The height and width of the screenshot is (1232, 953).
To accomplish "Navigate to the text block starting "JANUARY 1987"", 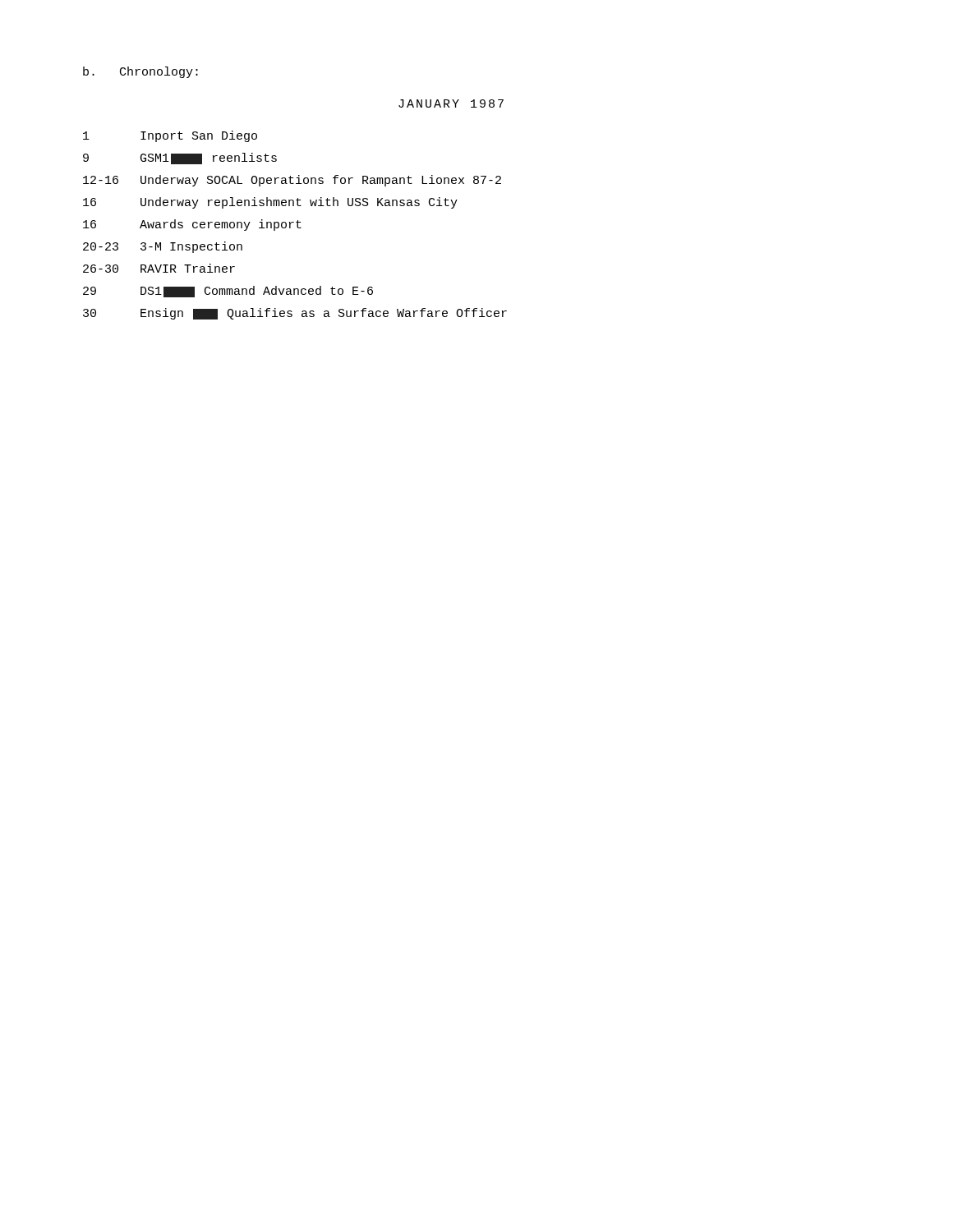I will 452,105.
